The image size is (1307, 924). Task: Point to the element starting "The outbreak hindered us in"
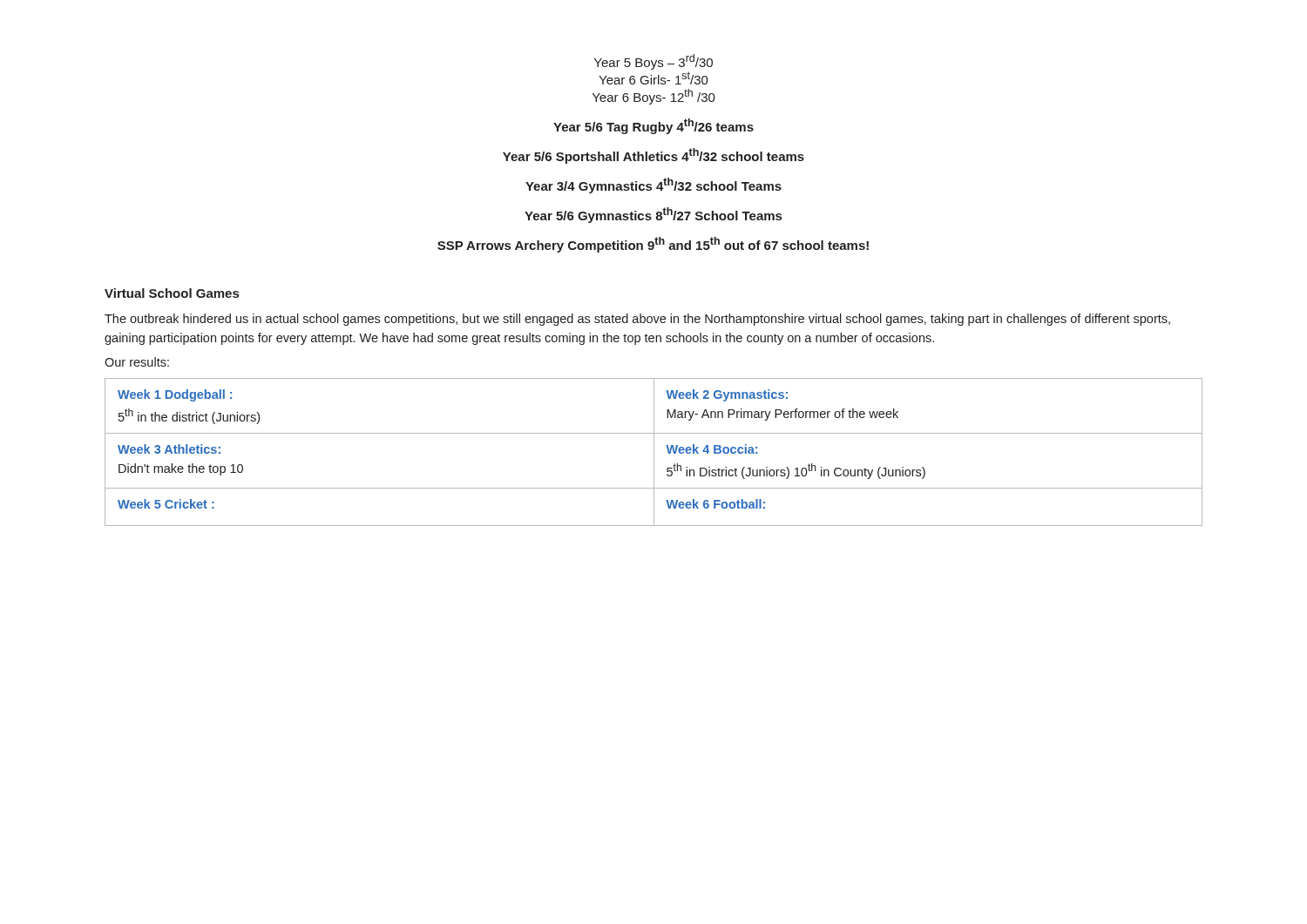coord(638,329)
